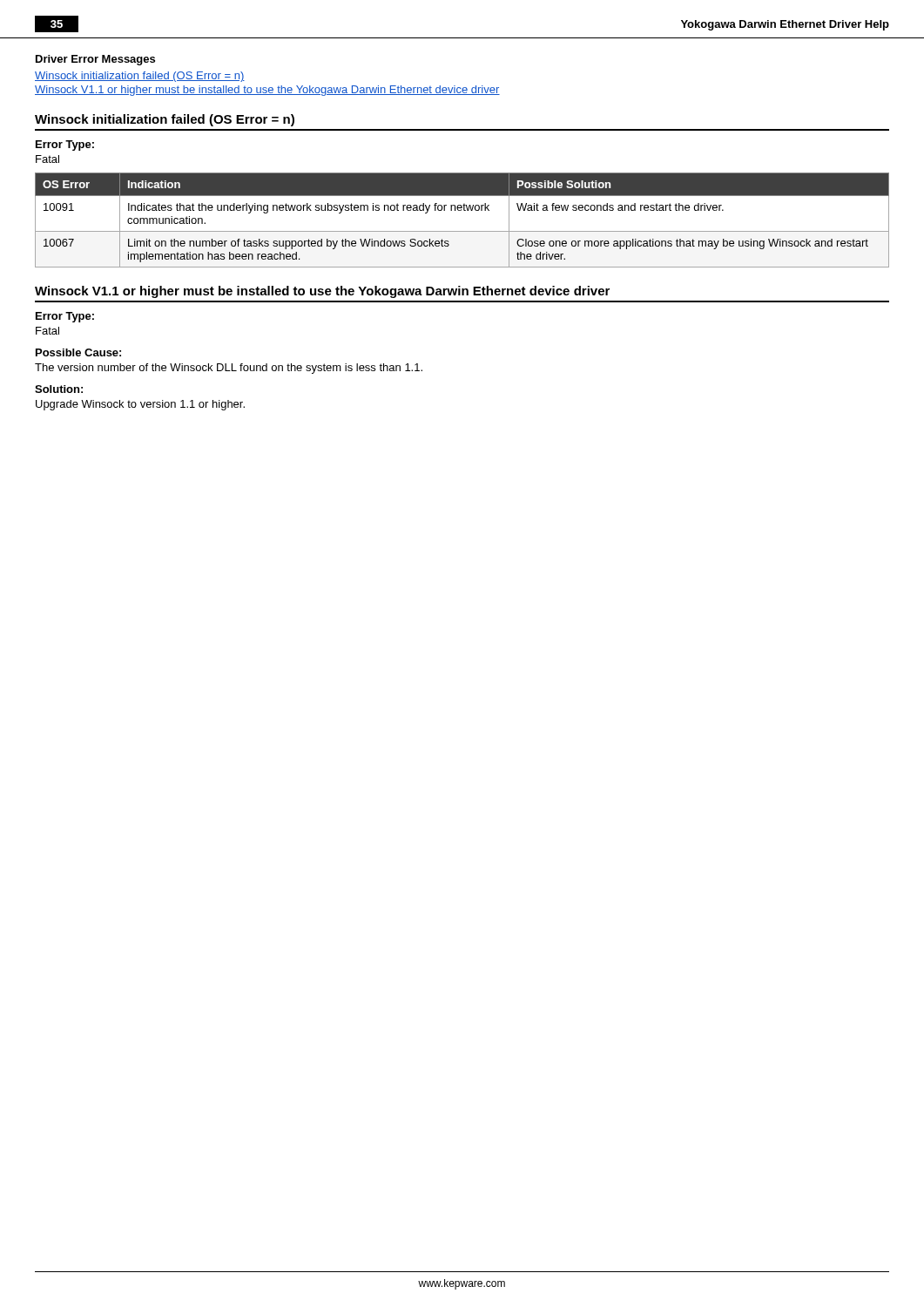
Task: Click the passage that begins "The version number of the"
Action: (229, 367)
